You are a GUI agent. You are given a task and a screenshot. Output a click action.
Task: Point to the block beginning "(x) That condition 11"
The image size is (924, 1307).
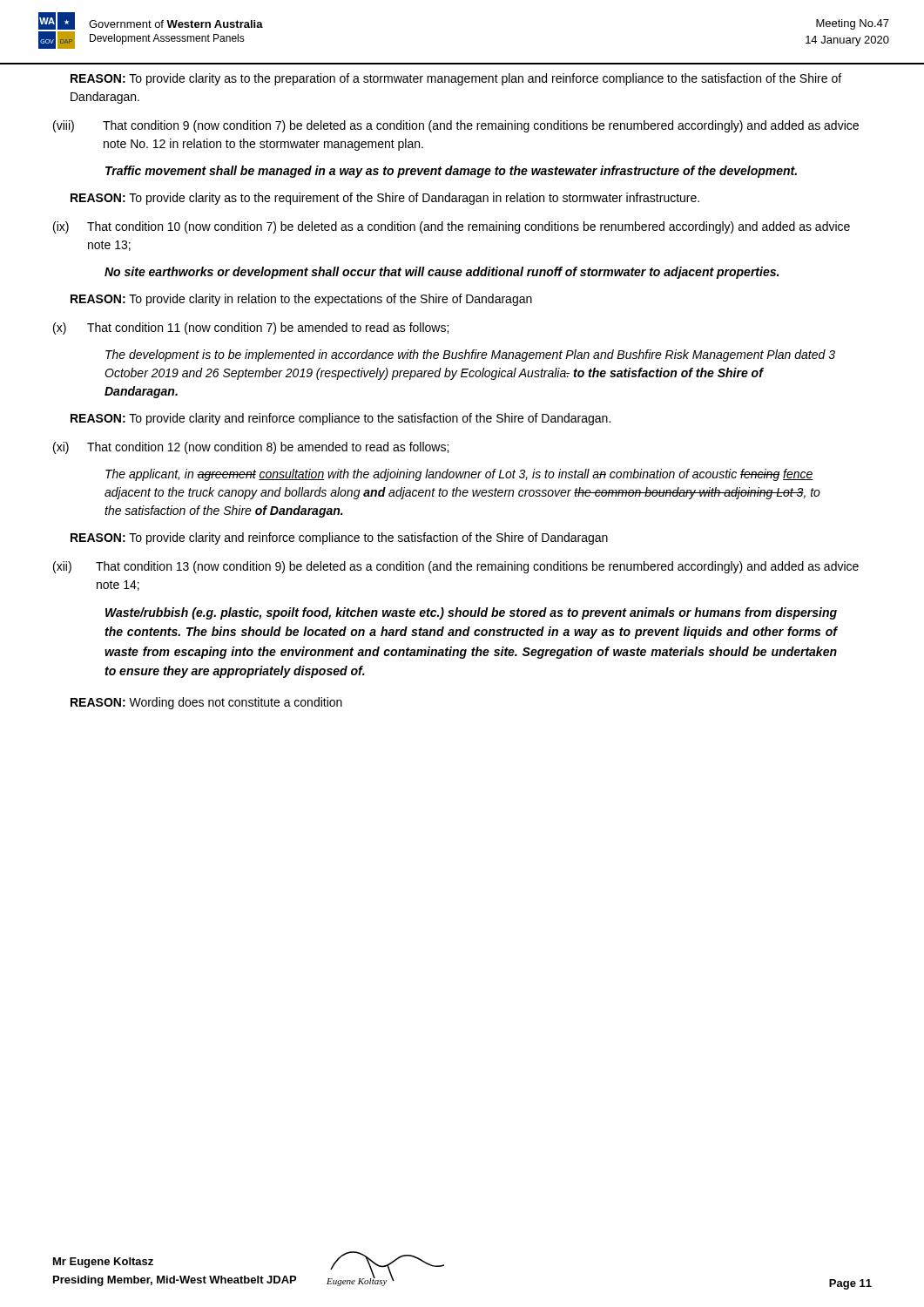[x=251, y=328]
